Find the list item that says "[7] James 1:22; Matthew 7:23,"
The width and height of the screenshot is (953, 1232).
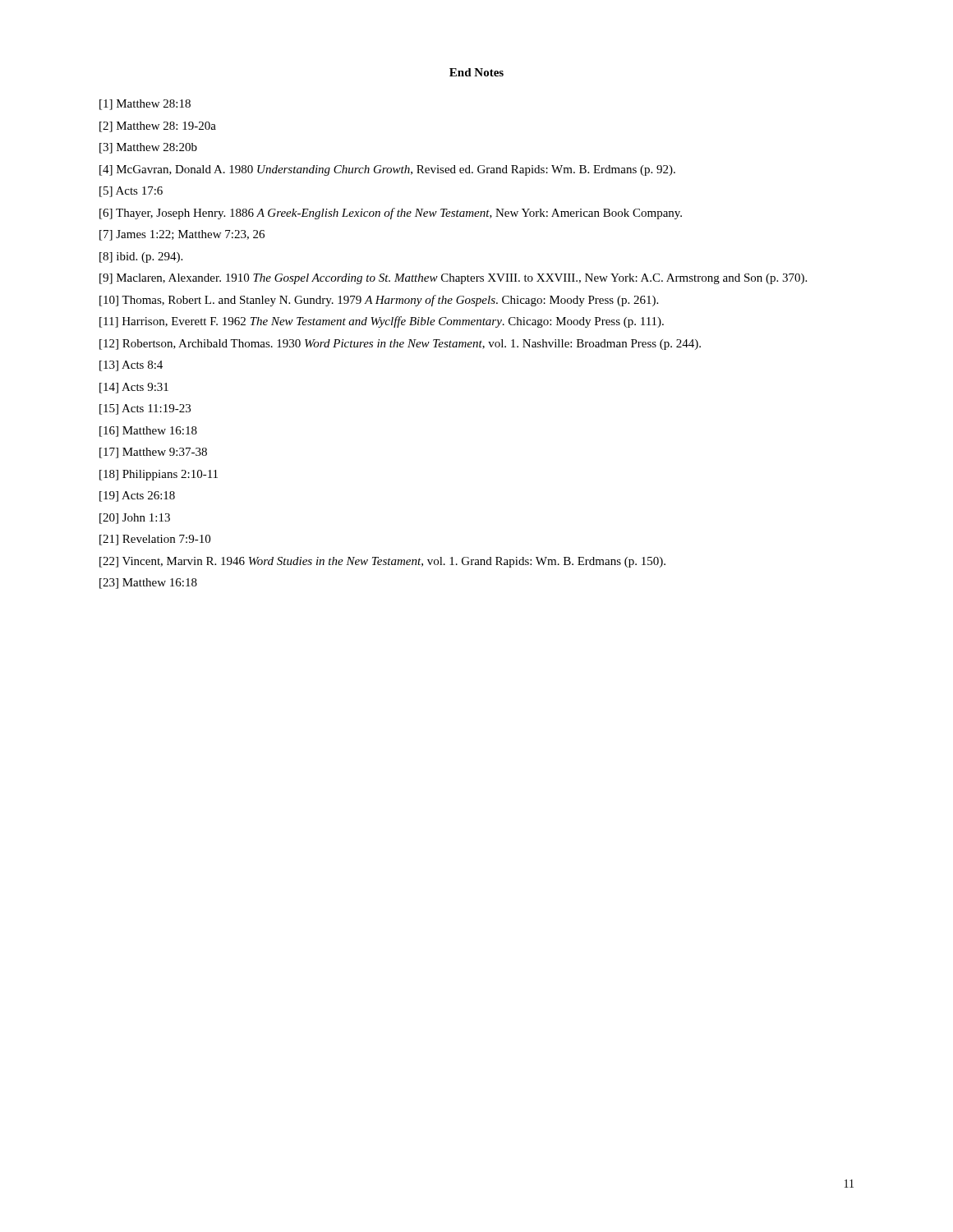tap(182, 234)
